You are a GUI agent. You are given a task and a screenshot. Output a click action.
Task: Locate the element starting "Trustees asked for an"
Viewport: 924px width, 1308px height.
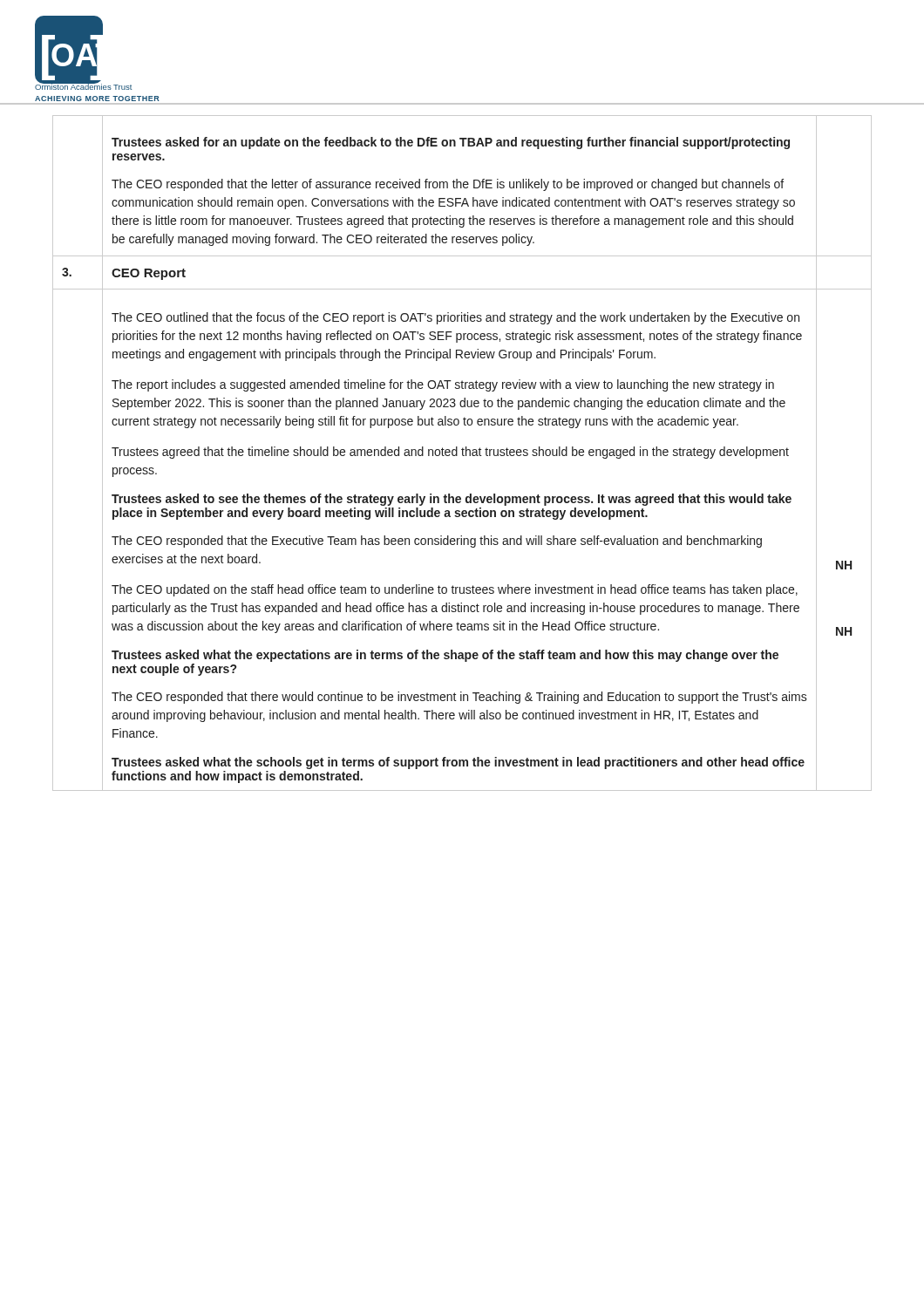coord(459,192)
